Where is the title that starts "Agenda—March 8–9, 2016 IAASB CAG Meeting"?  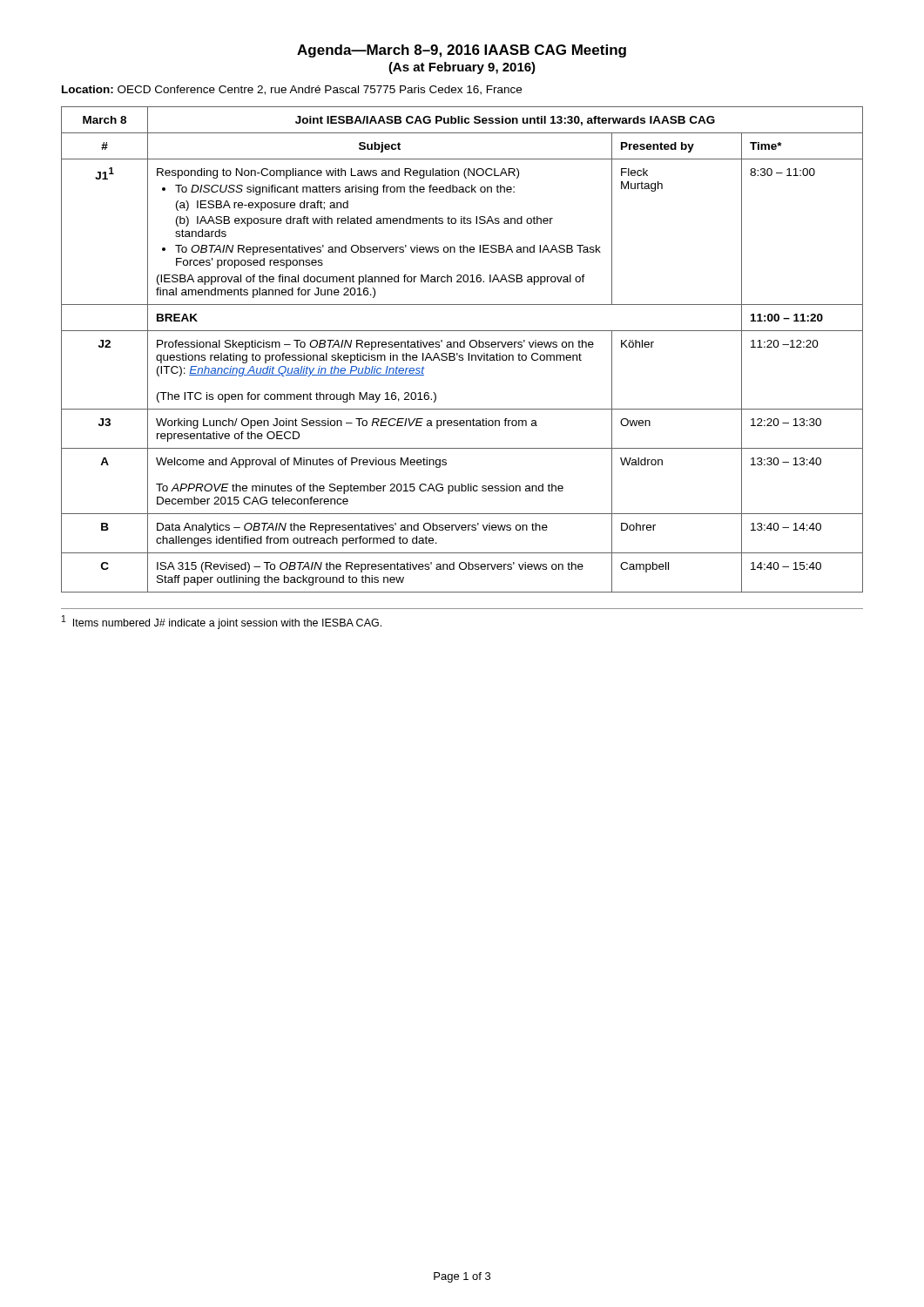[462, 58]
